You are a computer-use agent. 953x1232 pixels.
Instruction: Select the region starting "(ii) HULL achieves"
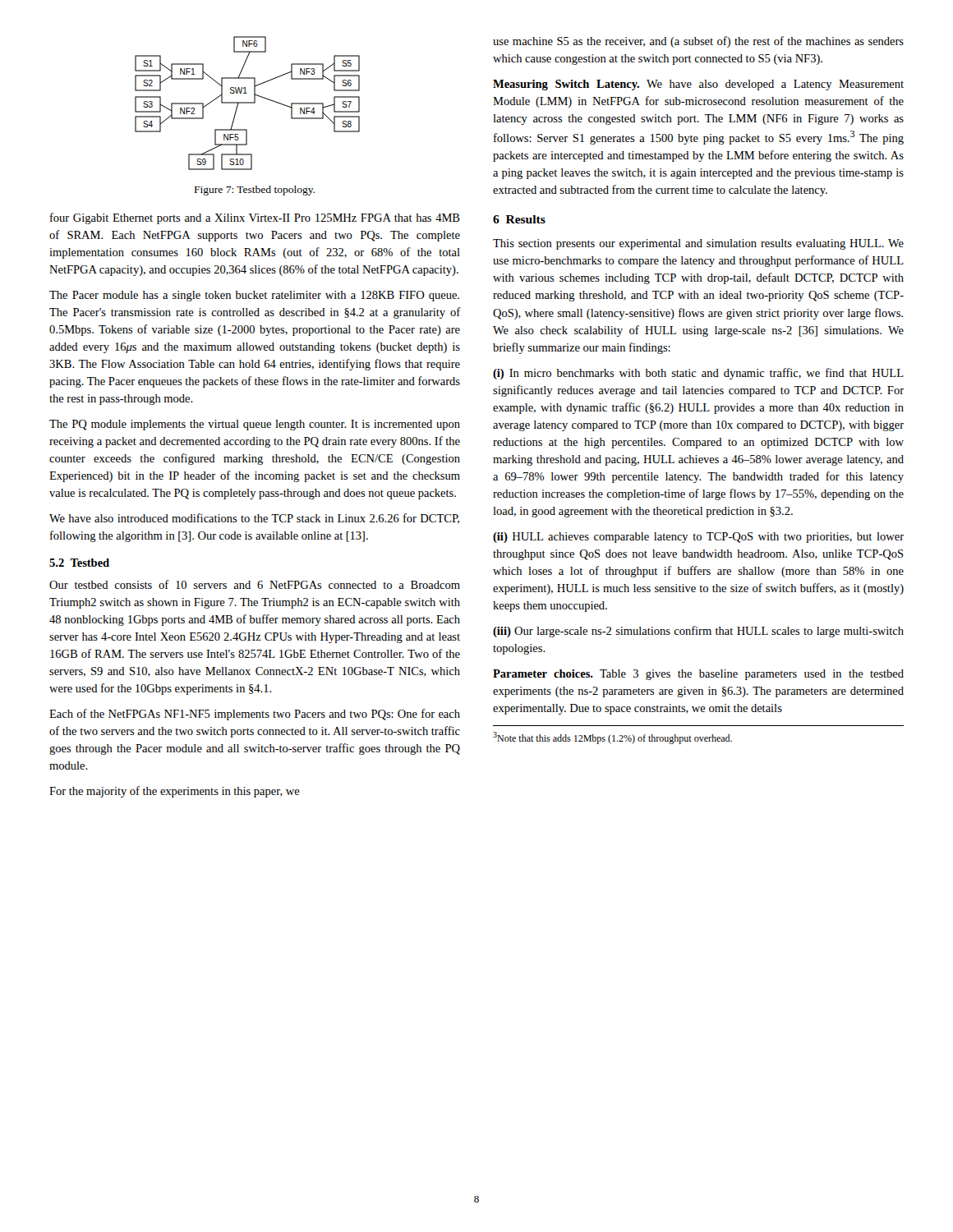pyautogui.click(x=698, y=571)
